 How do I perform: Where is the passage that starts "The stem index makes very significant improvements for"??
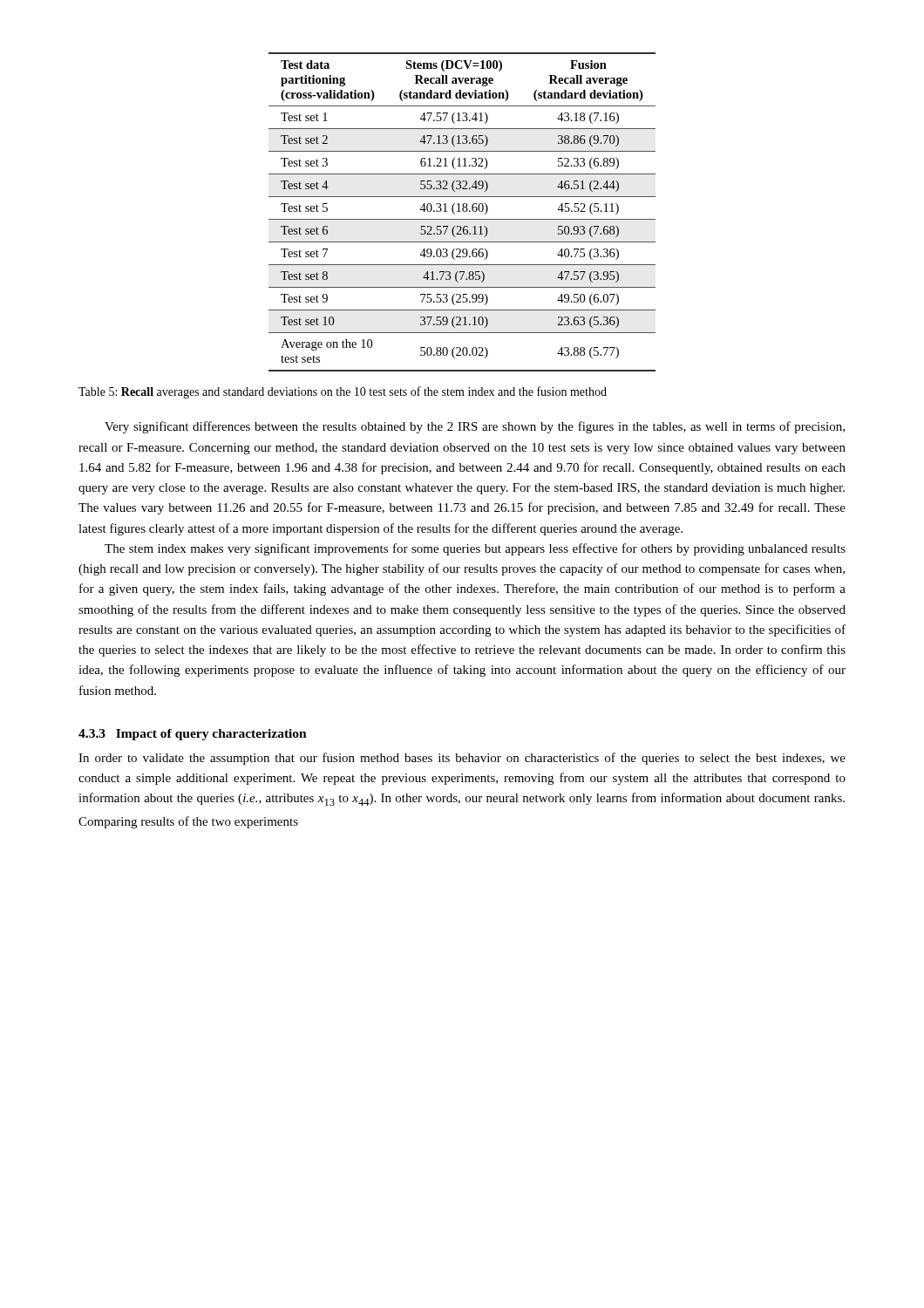click(x=462, y=619)
